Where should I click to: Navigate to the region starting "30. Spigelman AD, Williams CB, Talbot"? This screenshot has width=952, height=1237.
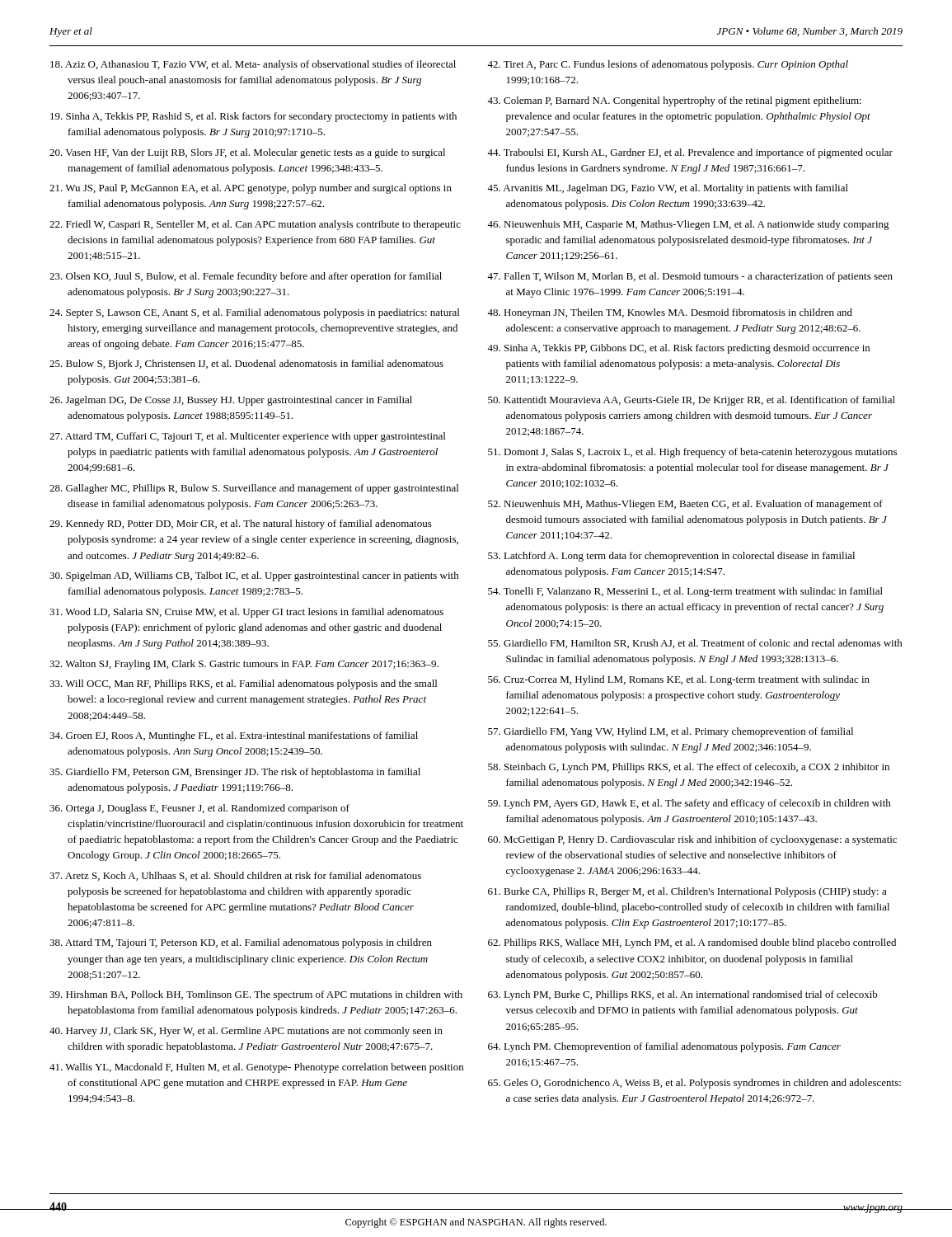[254, 583]
